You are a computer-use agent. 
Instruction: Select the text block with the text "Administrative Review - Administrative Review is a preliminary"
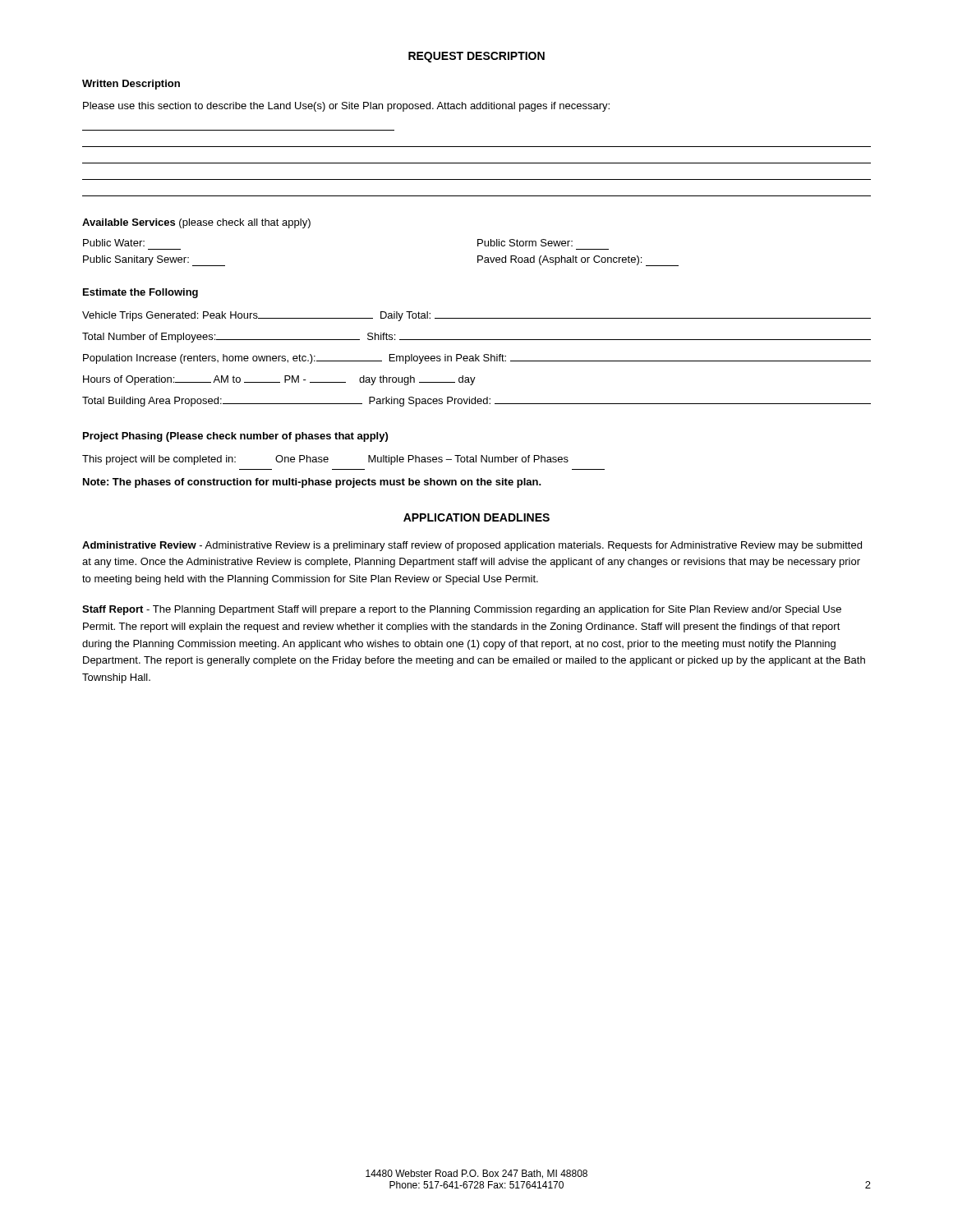point(472,562)
